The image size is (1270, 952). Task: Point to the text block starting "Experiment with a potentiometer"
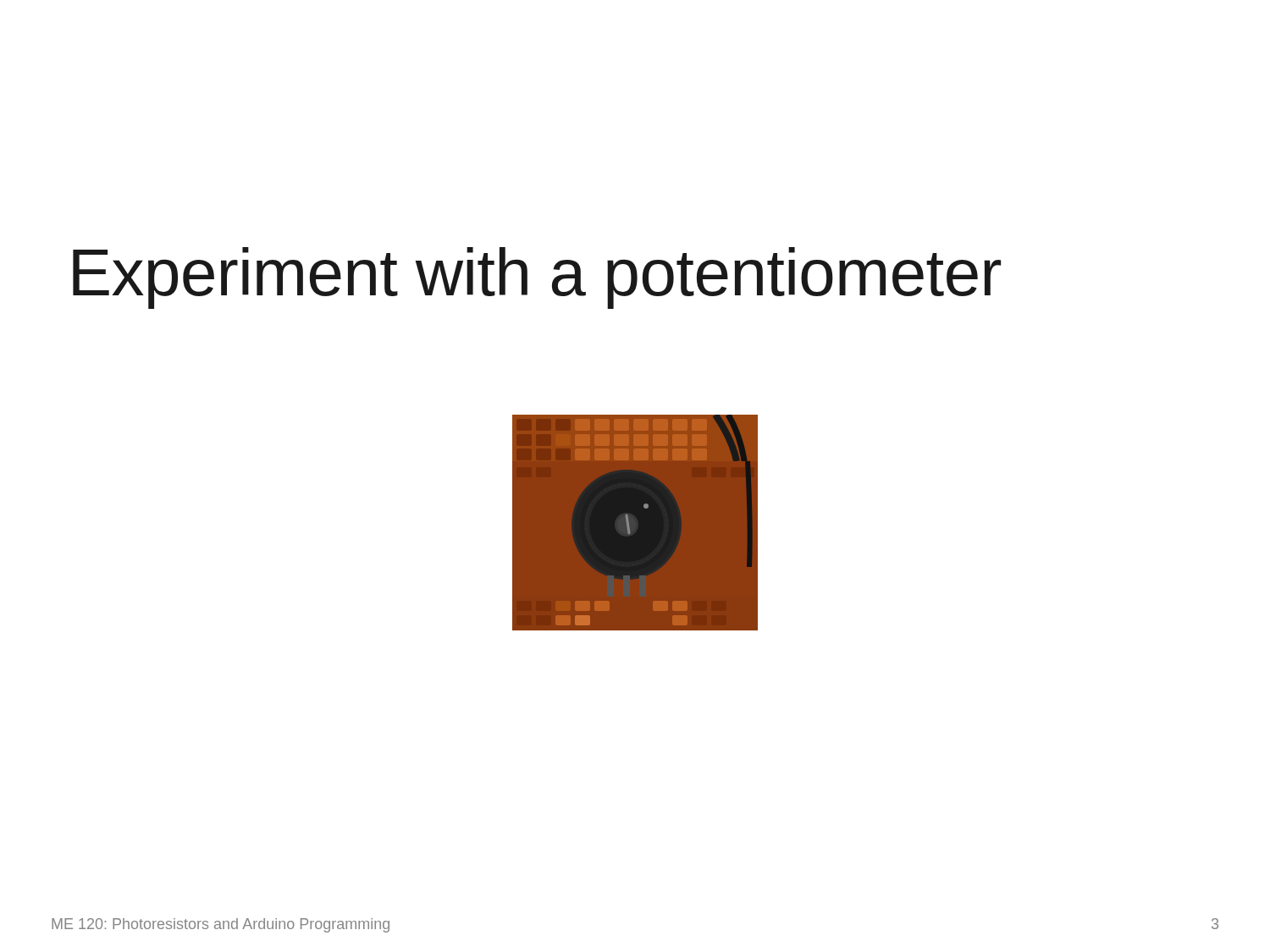pos(535,273)
